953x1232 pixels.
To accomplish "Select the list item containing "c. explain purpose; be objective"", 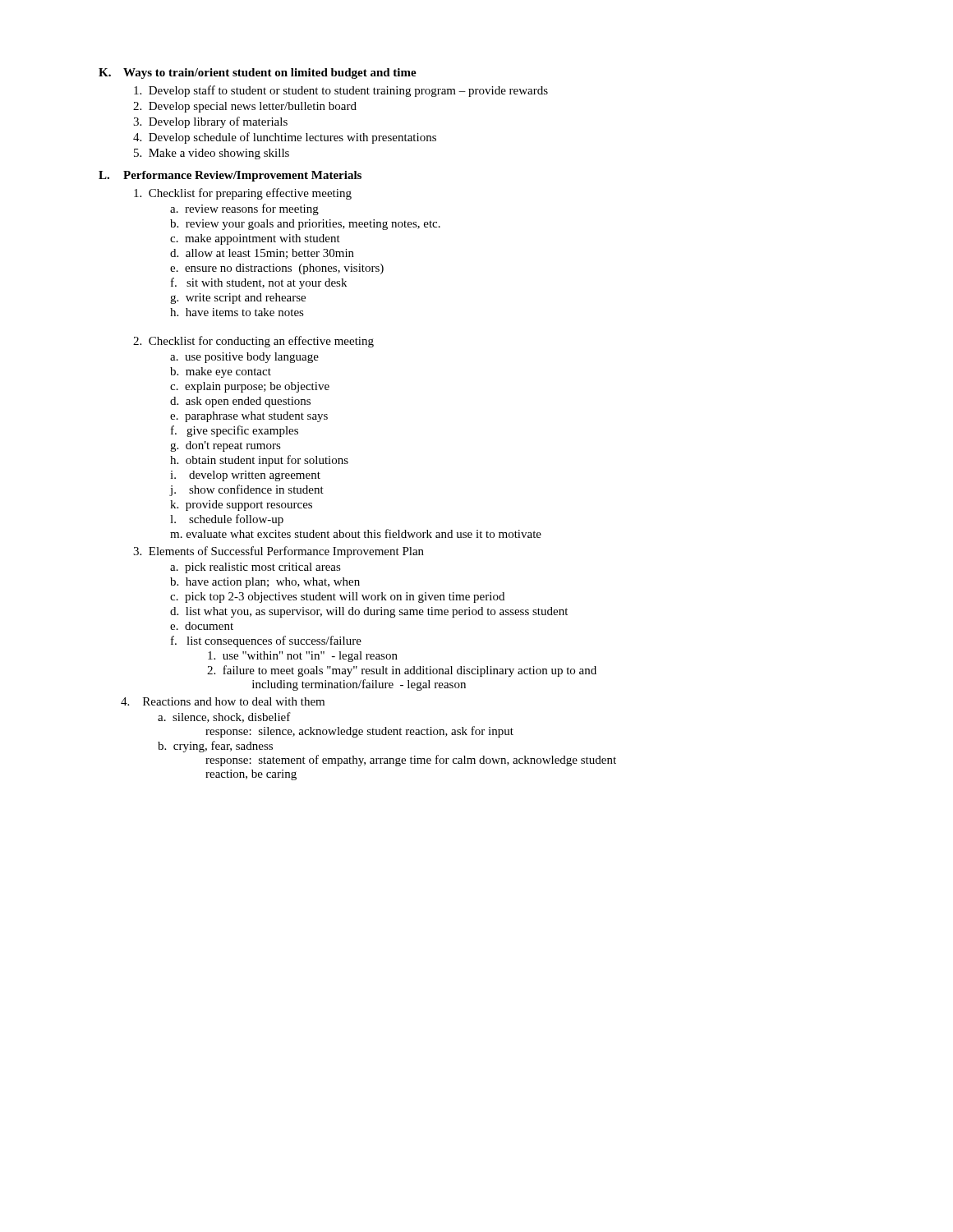I will 250,386.
